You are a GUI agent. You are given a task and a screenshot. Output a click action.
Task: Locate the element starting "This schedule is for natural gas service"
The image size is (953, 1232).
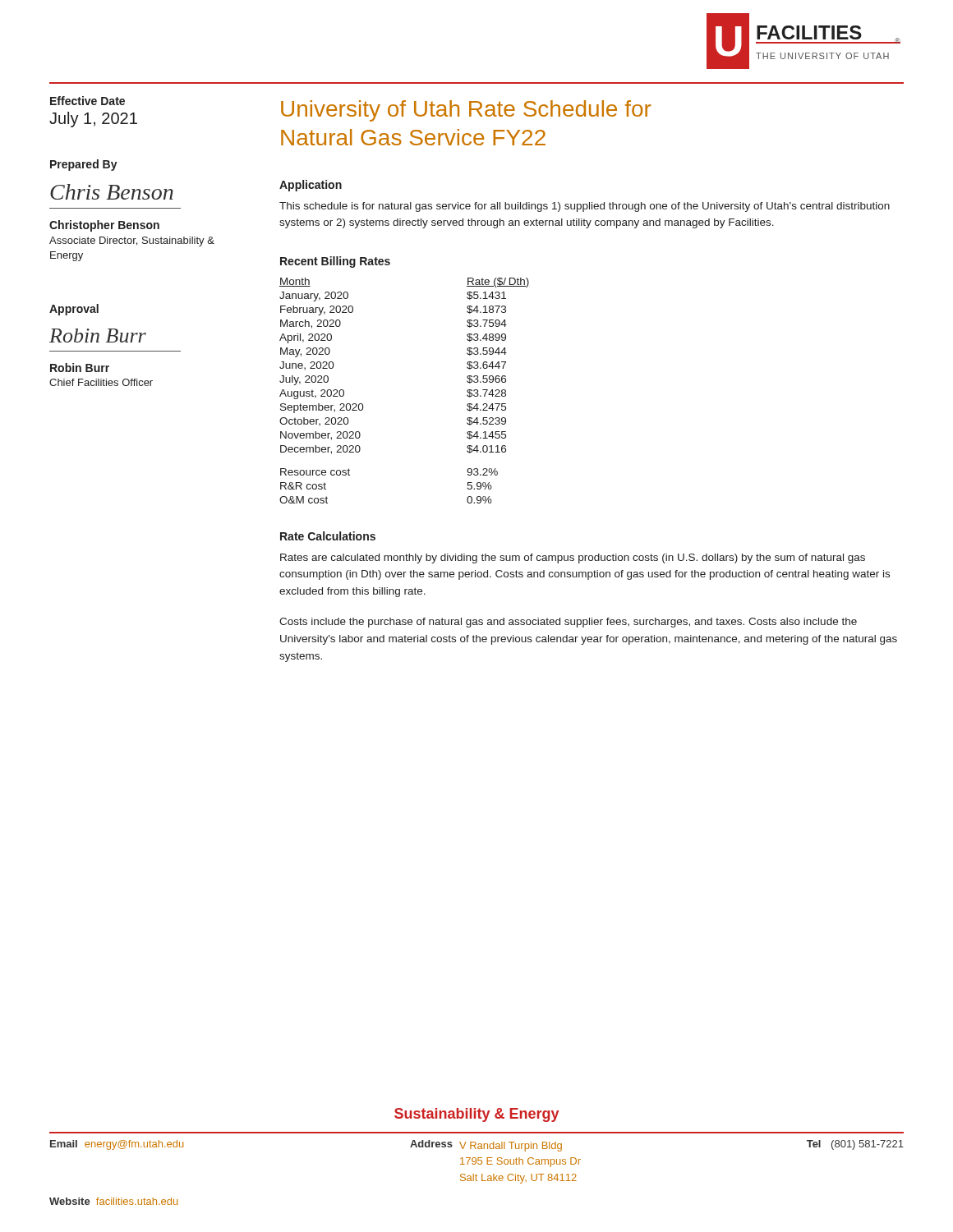592,215
